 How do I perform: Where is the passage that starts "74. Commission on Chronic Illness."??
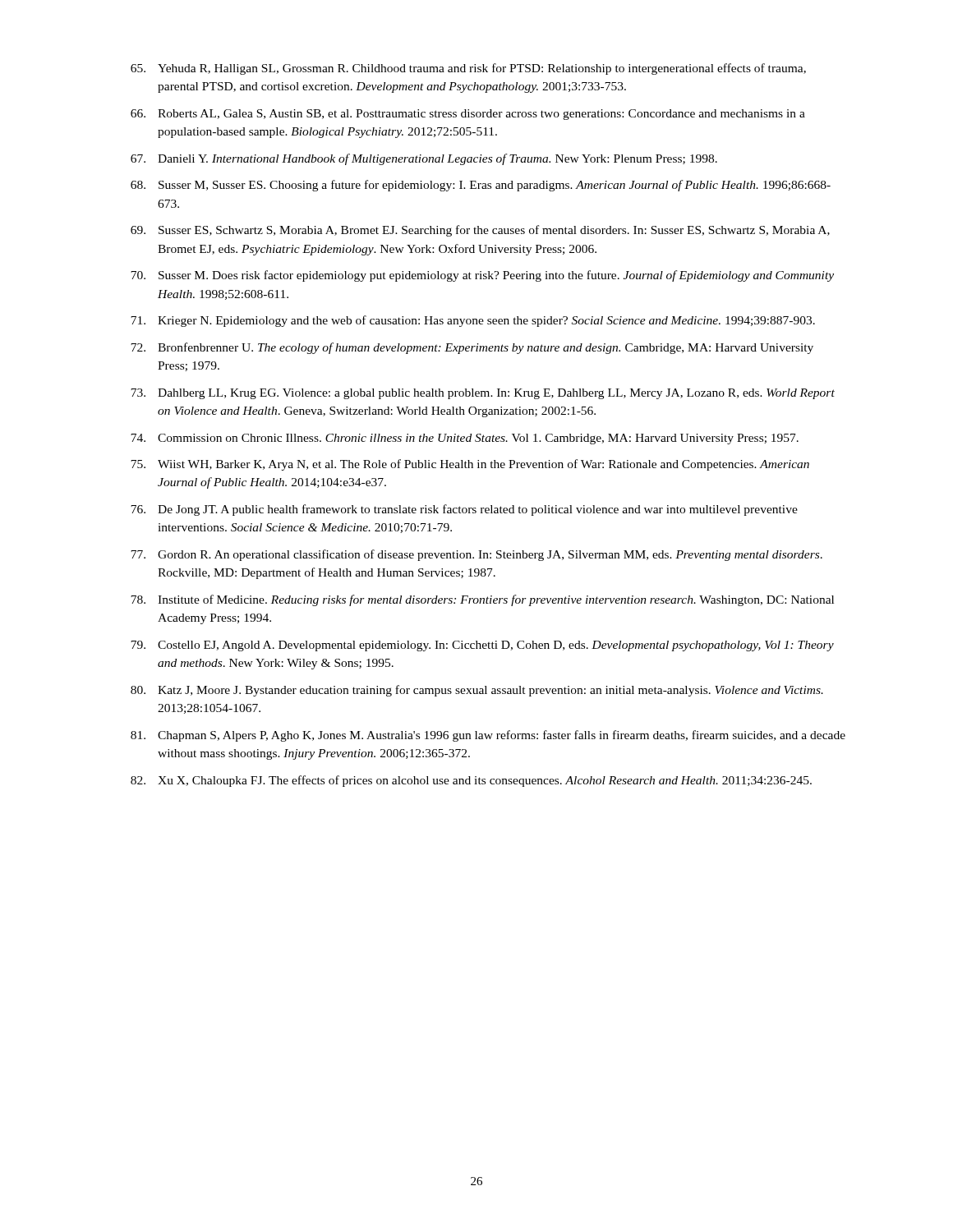tap(476, 438)
